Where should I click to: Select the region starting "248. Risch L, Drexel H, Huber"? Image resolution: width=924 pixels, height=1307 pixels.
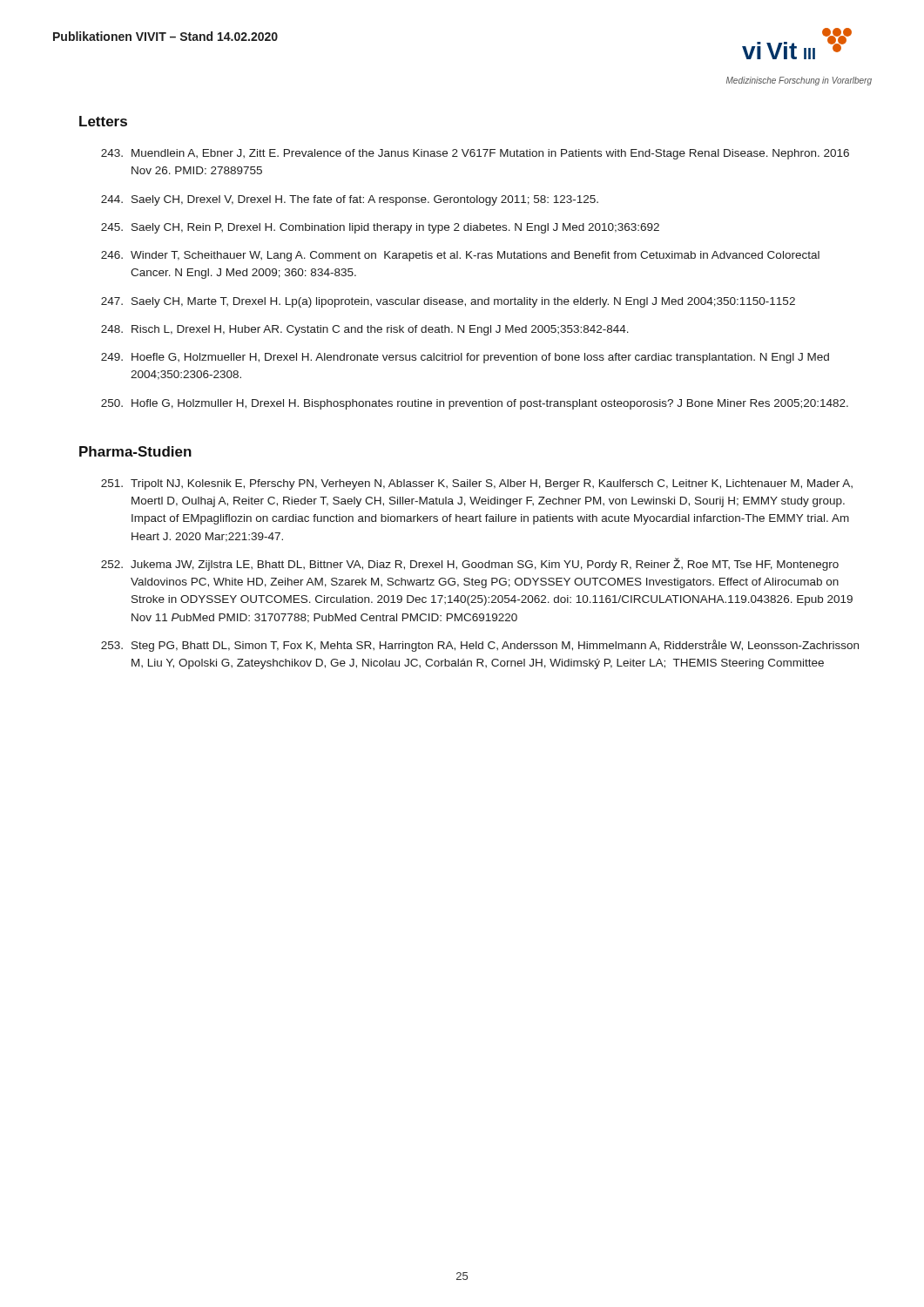point(471,329)
